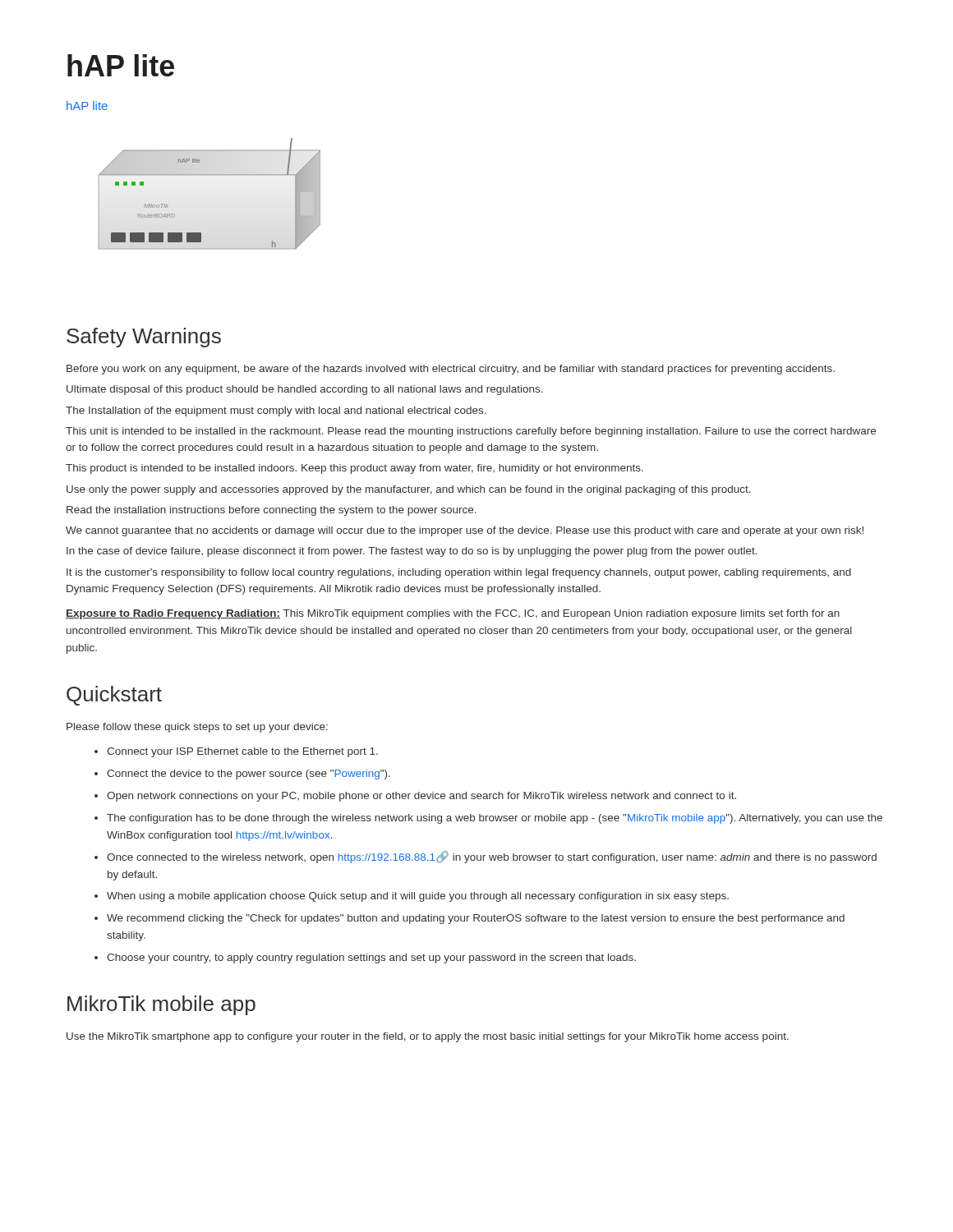This screenshot has height=1232, width=953.
Task: Find the text block with the text "Read the installation instructions before connecting the"
Action: 271,509
